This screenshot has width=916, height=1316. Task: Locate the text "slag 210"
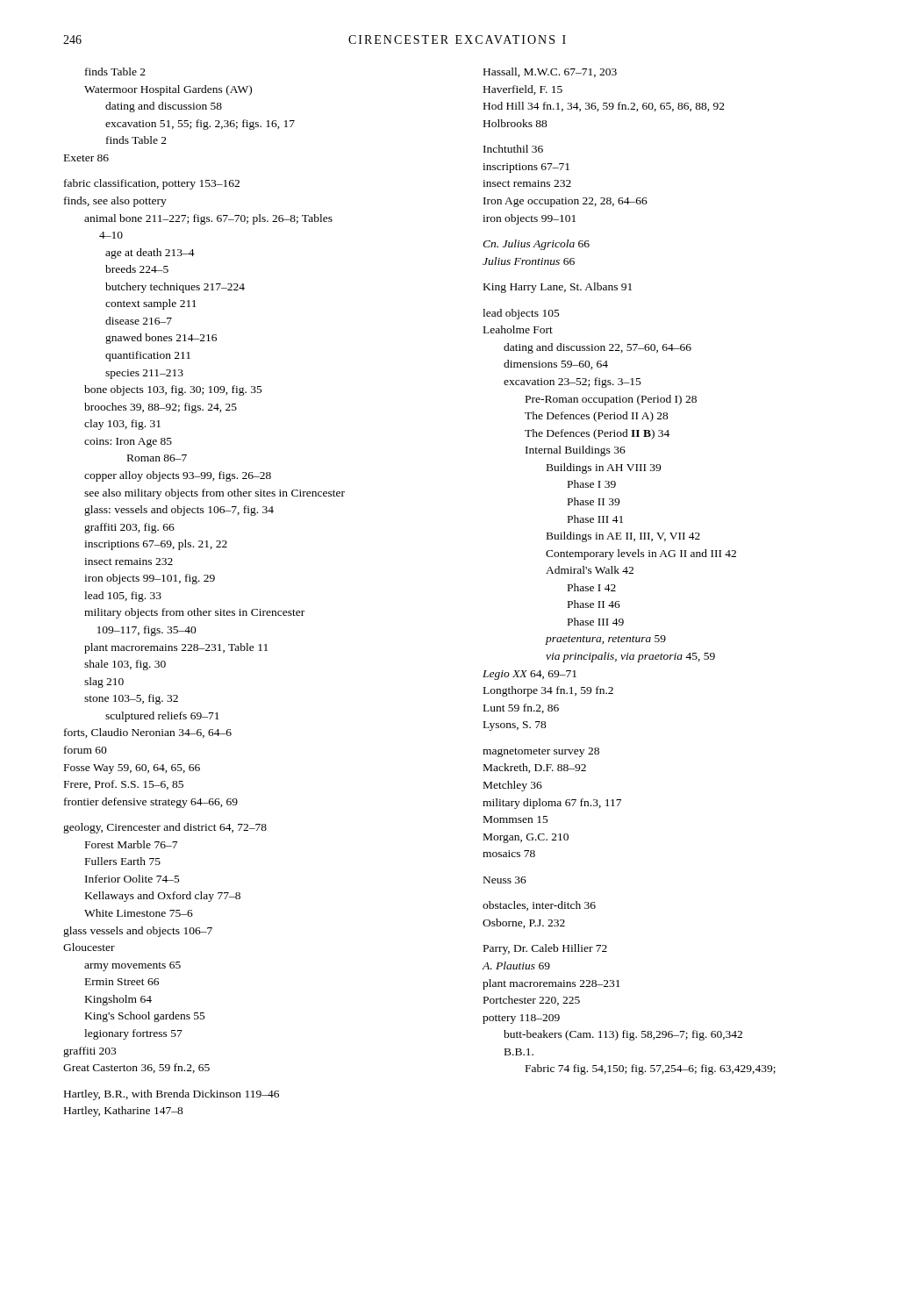coord(104,683)
